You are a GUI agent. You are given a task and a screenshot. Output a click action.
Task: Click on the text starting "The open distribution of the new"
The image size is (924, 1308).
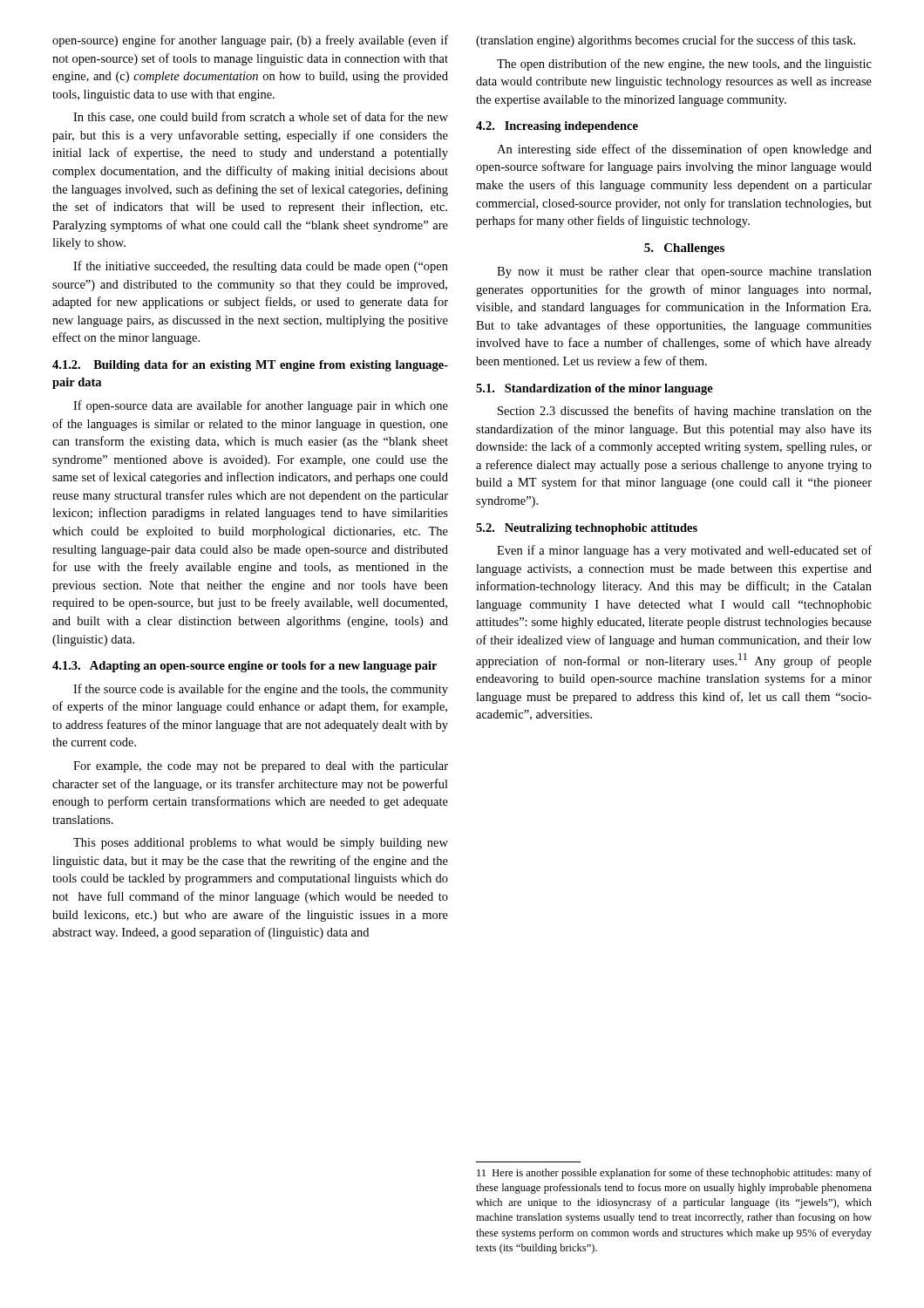674,81
